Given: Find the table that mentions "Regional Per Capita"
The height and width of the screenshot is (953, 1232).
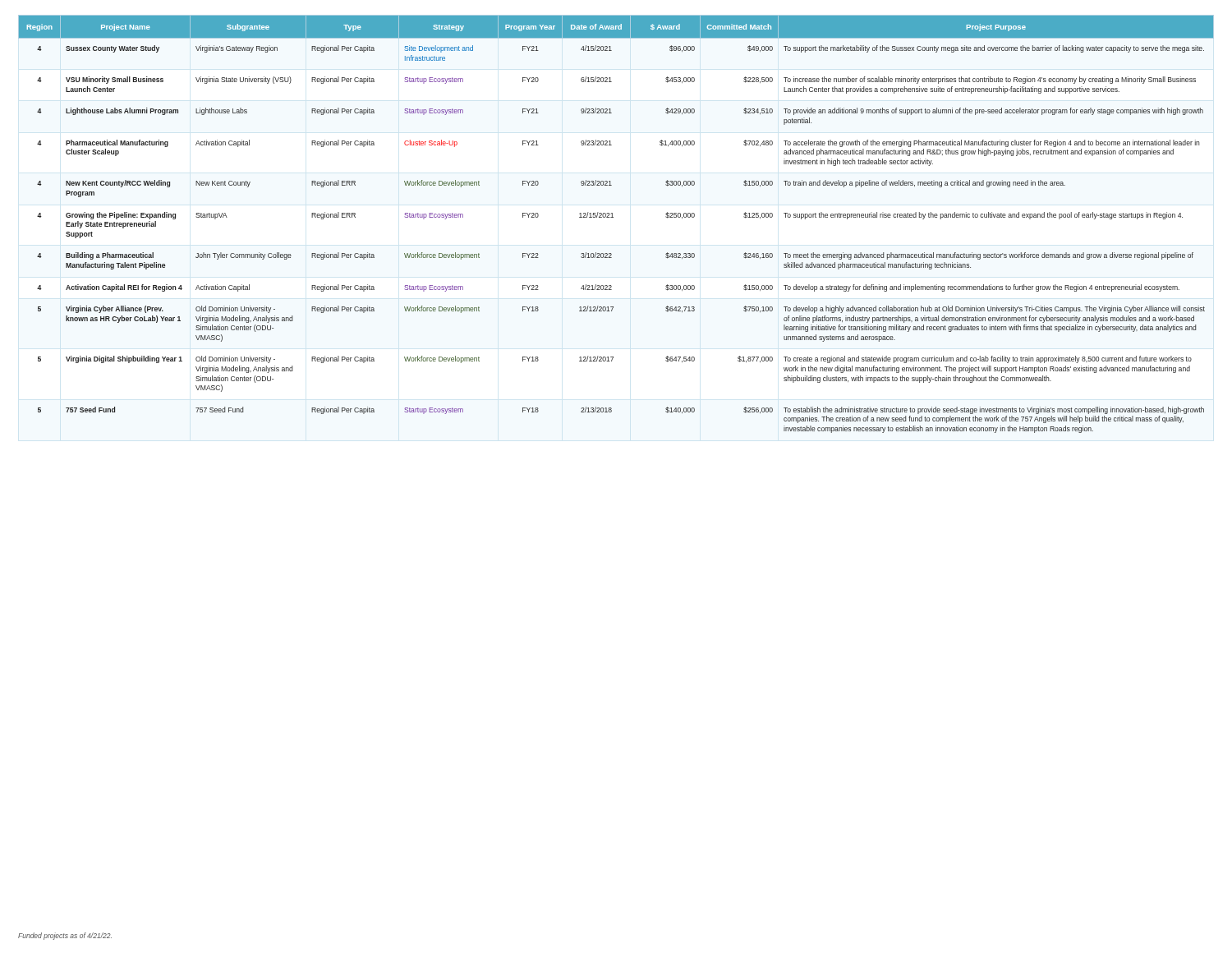Looking at the screenshot, I should [x=616, y=228].
